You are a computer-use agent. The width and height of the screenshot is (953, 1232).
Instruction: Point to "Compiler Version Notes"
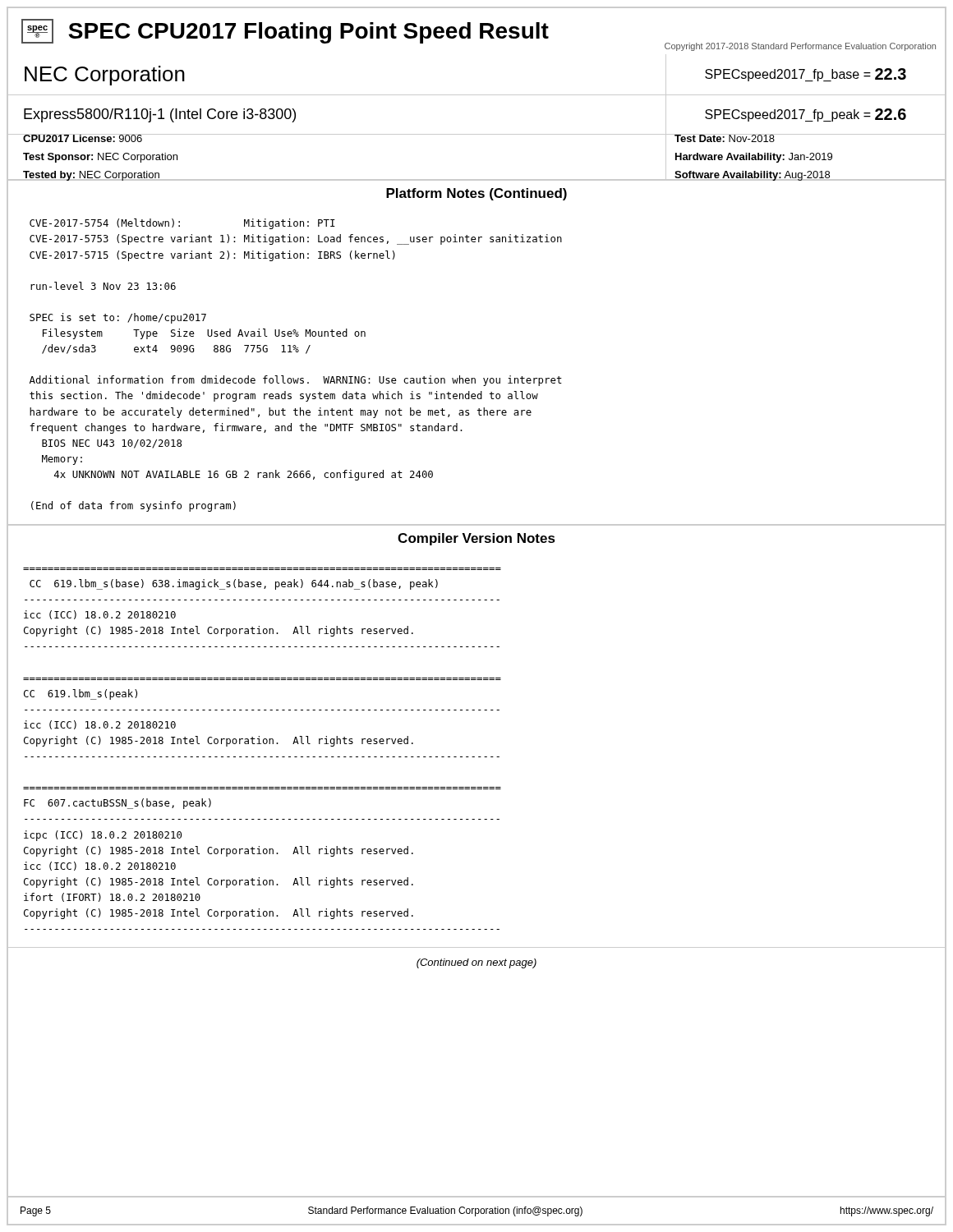476,538
